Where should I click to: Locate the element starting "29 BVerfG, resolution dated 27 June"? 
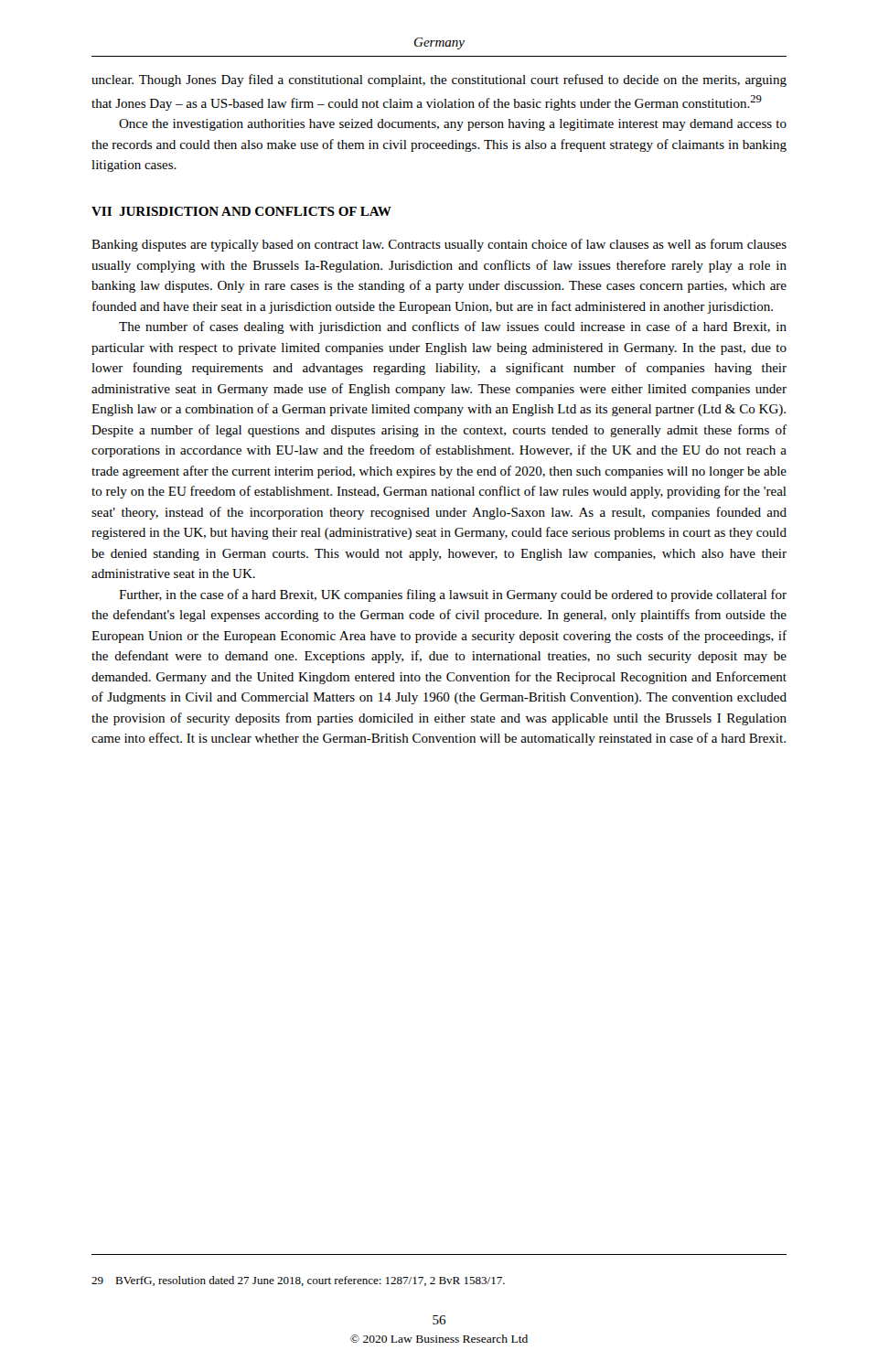439,1280
